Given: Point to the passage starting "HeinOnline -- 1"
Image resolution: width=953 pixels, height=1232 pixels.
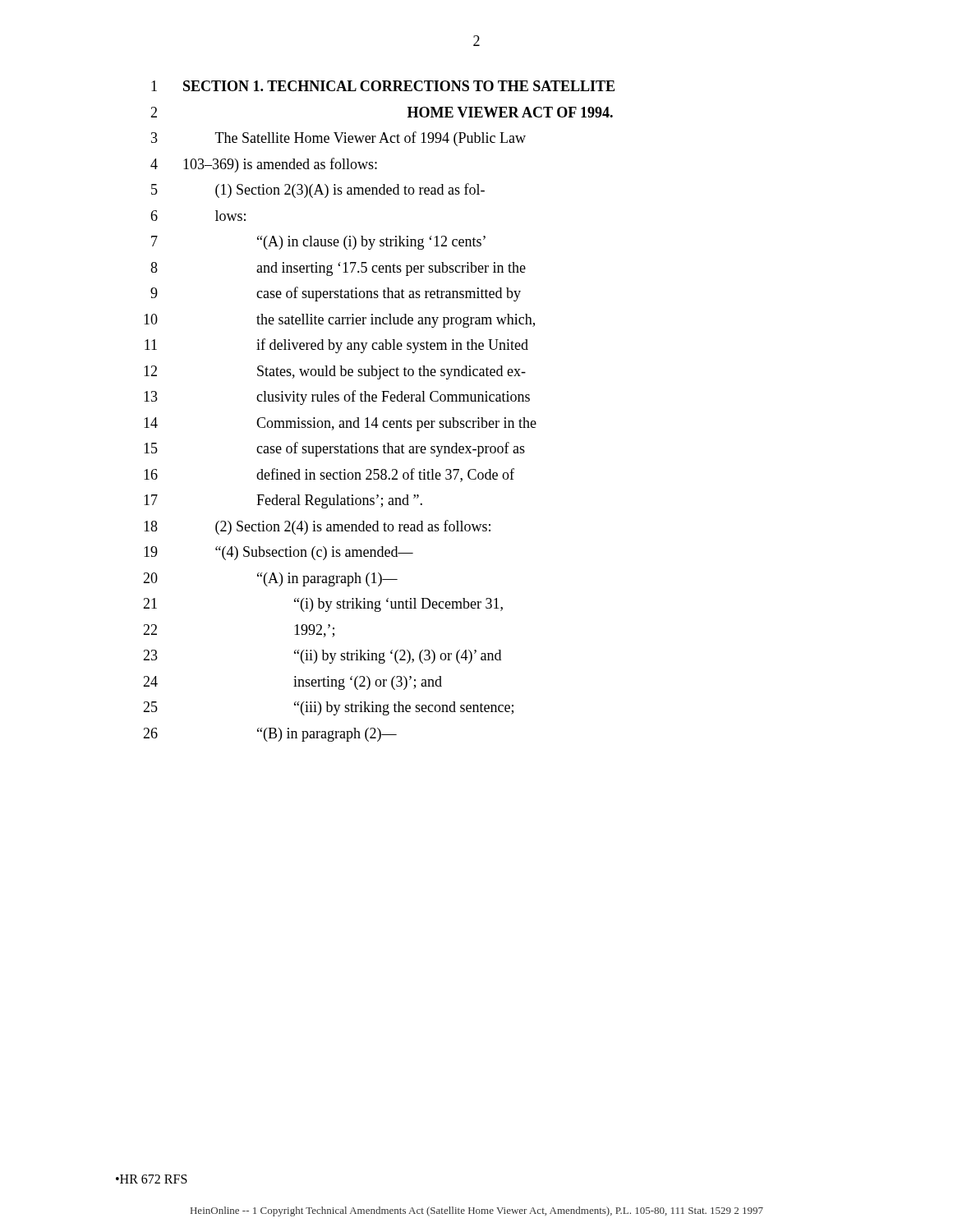Looking at the screenshot, I should [476, 1210].
